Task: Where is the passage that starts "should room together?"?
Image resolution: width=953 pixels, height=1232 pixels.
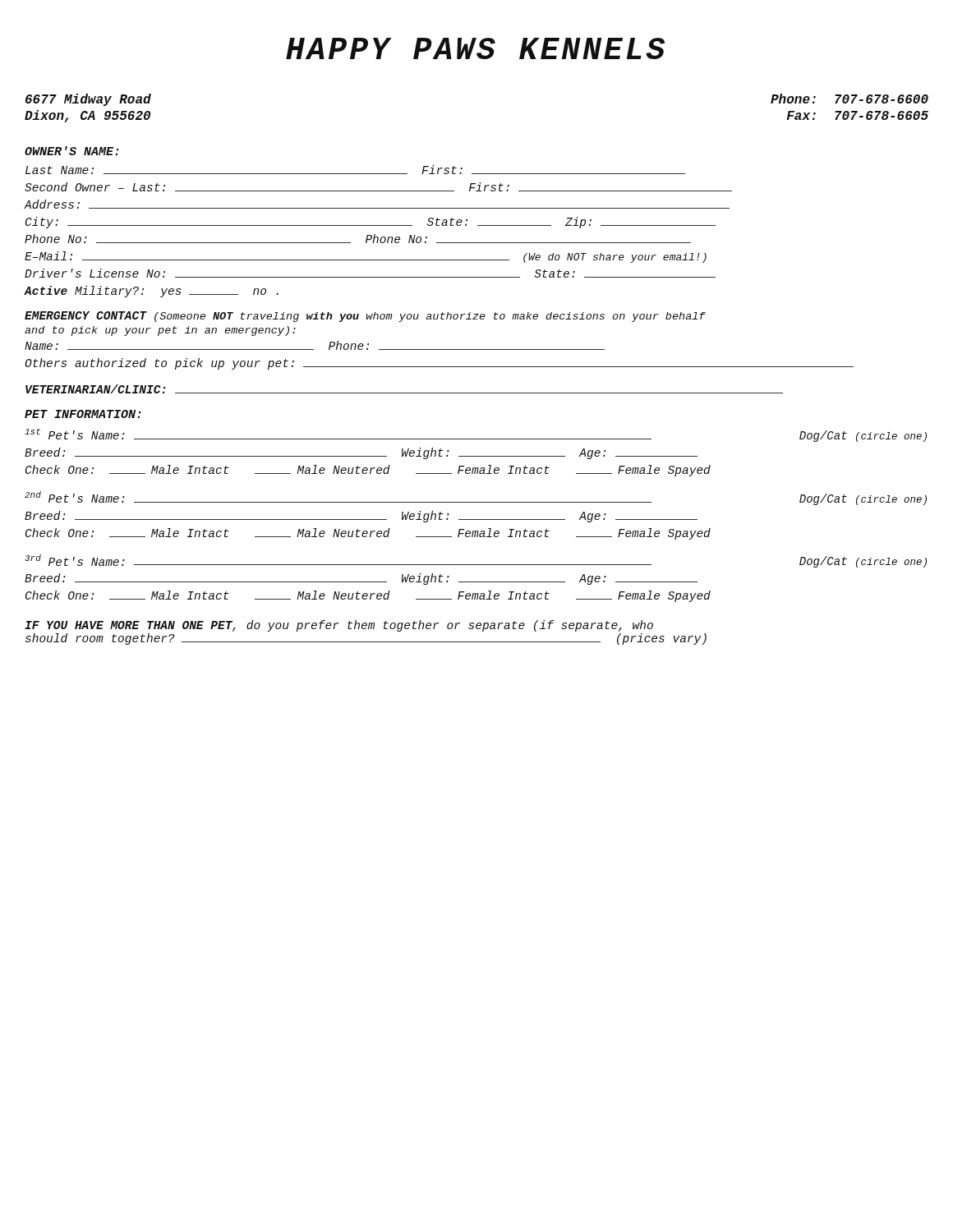Action: (366, 639)
